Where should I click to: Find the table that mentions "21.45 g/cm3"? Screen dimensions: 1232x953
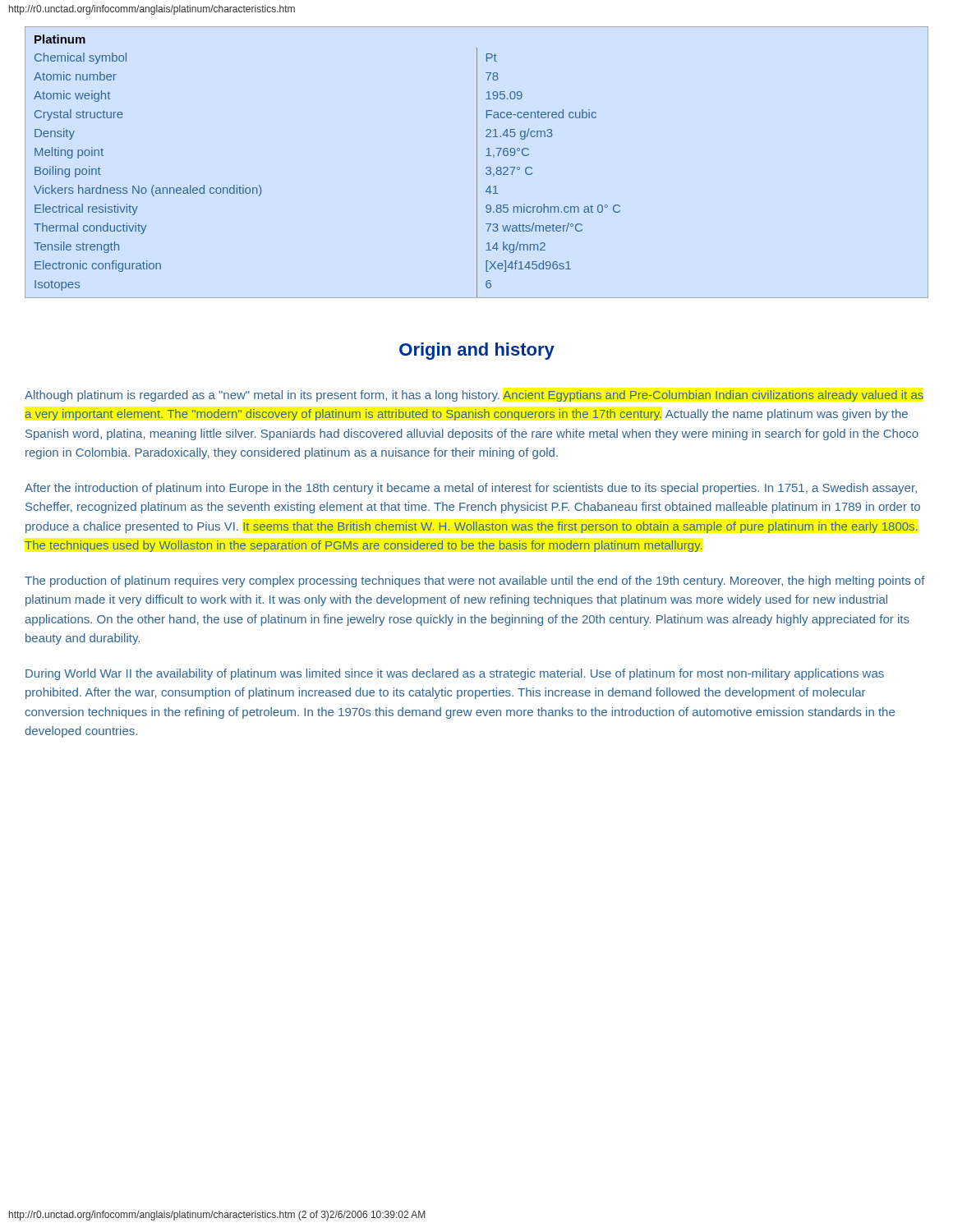click(476, 162)
